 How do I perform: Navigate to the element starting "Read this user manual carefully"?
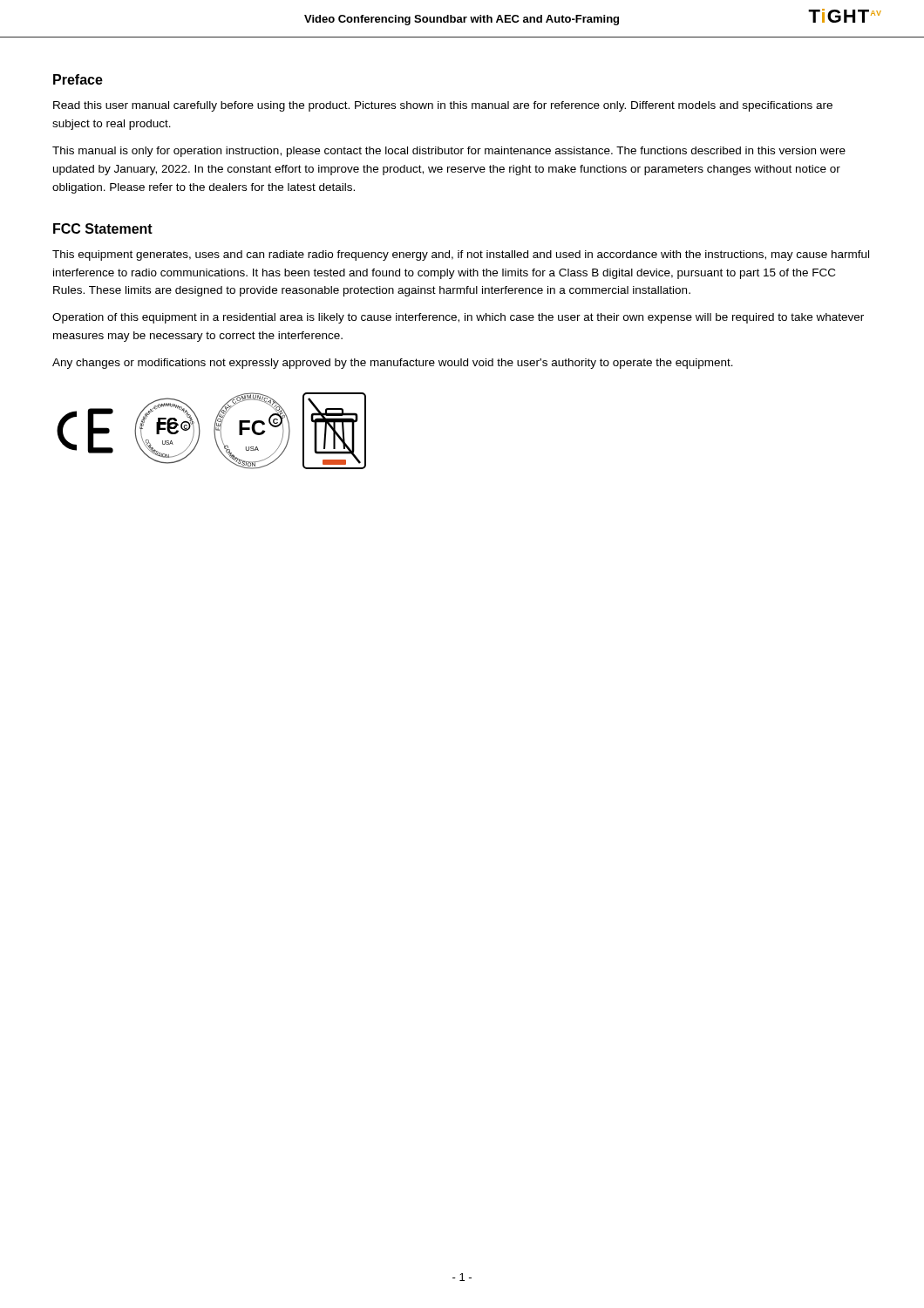coord(443,114)
